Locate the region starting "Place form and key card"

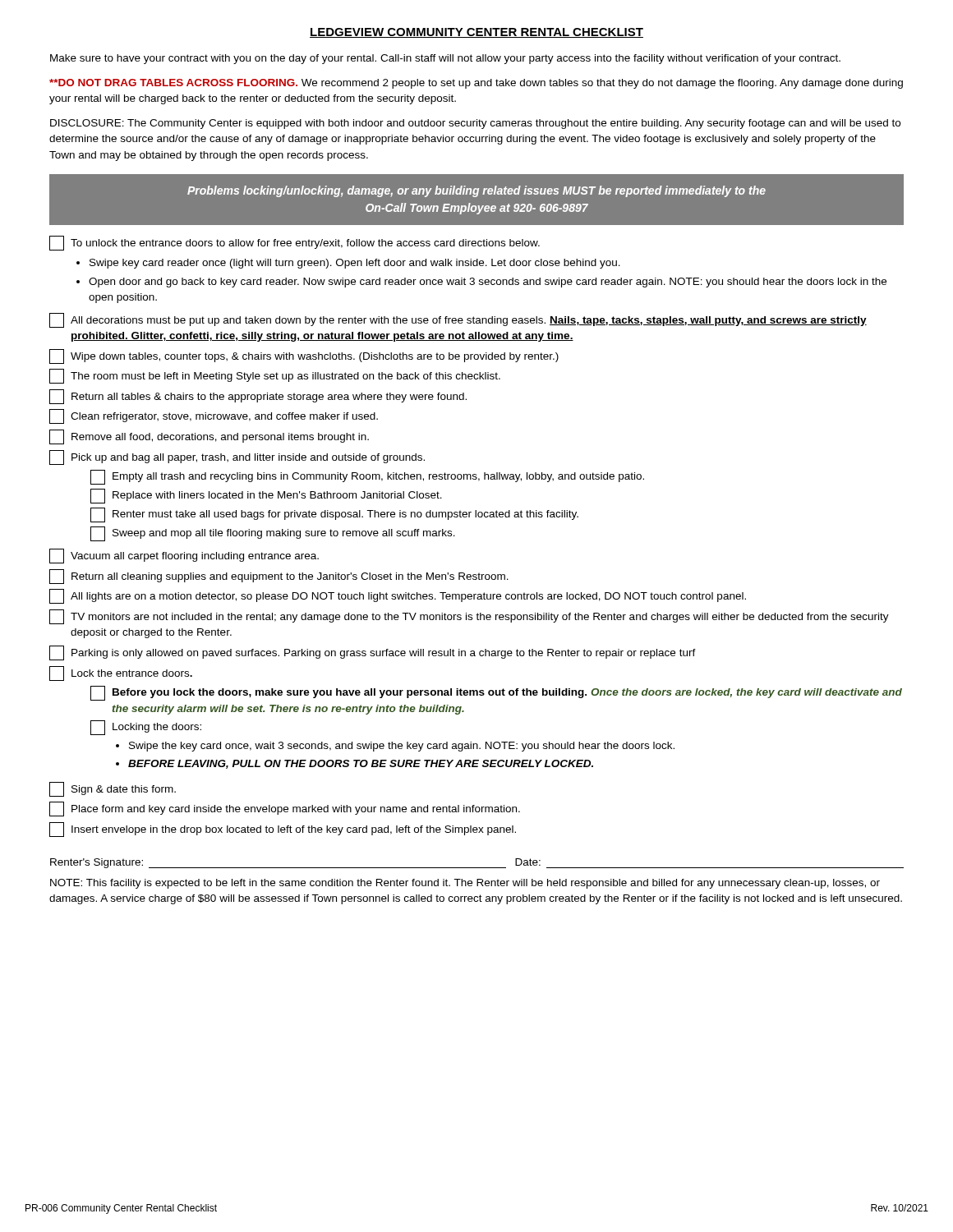pyautogui.click(x=476, y=809)
